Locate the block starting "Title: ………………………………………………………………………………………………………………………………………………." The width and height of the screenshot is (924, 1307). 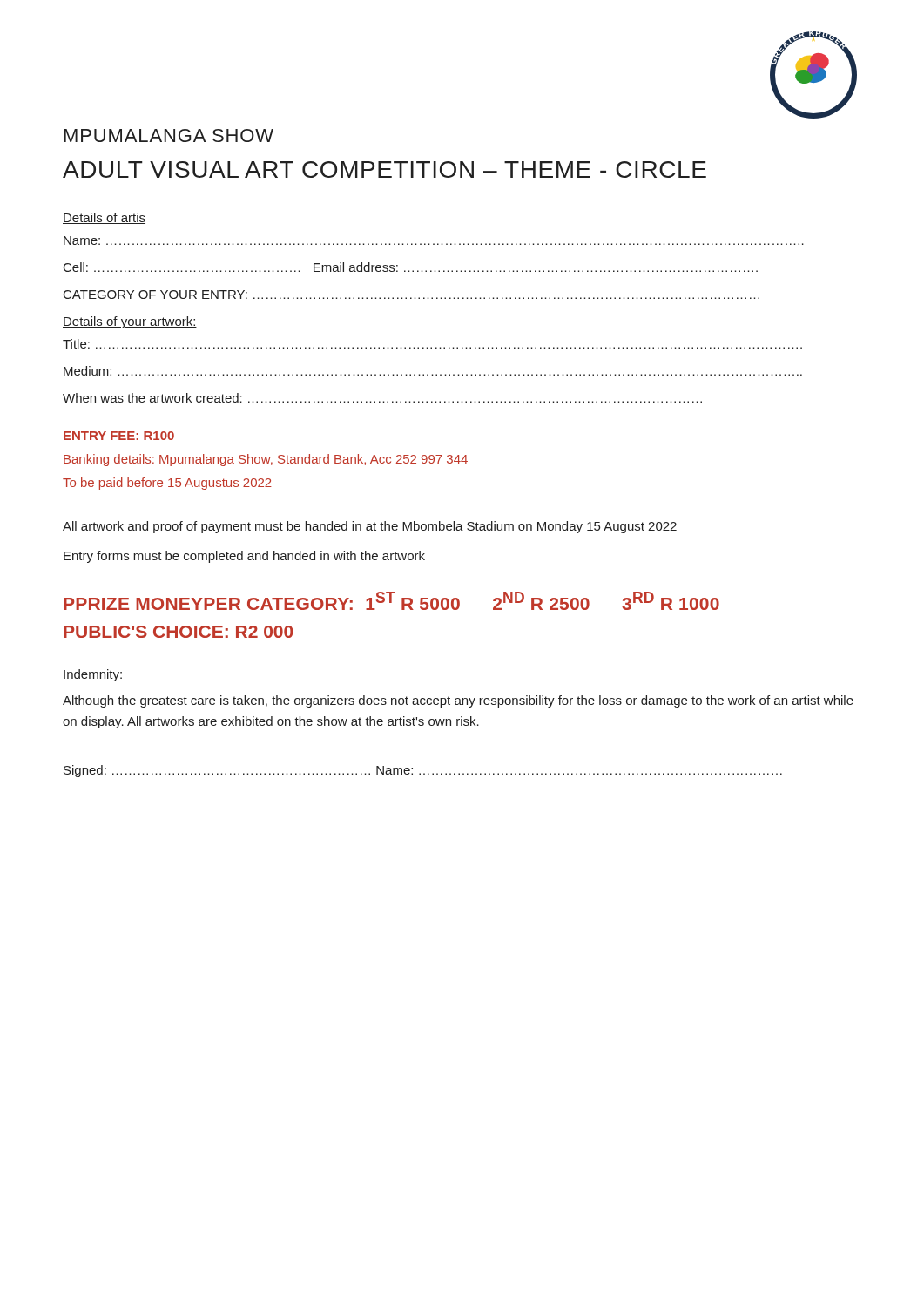point(433,344)
